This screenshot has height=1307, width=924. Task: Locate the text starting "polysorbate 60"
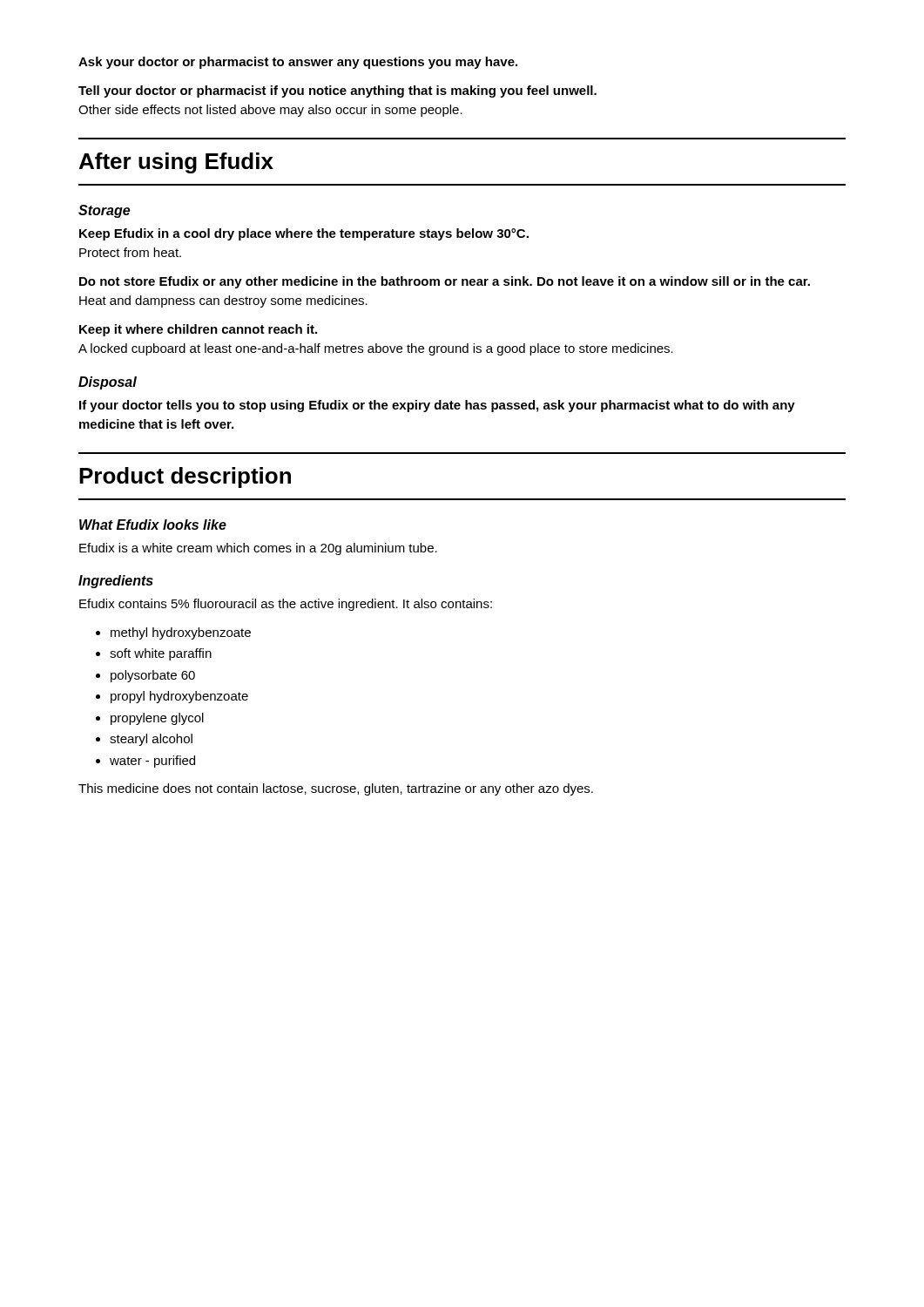(x=153, y=674)
